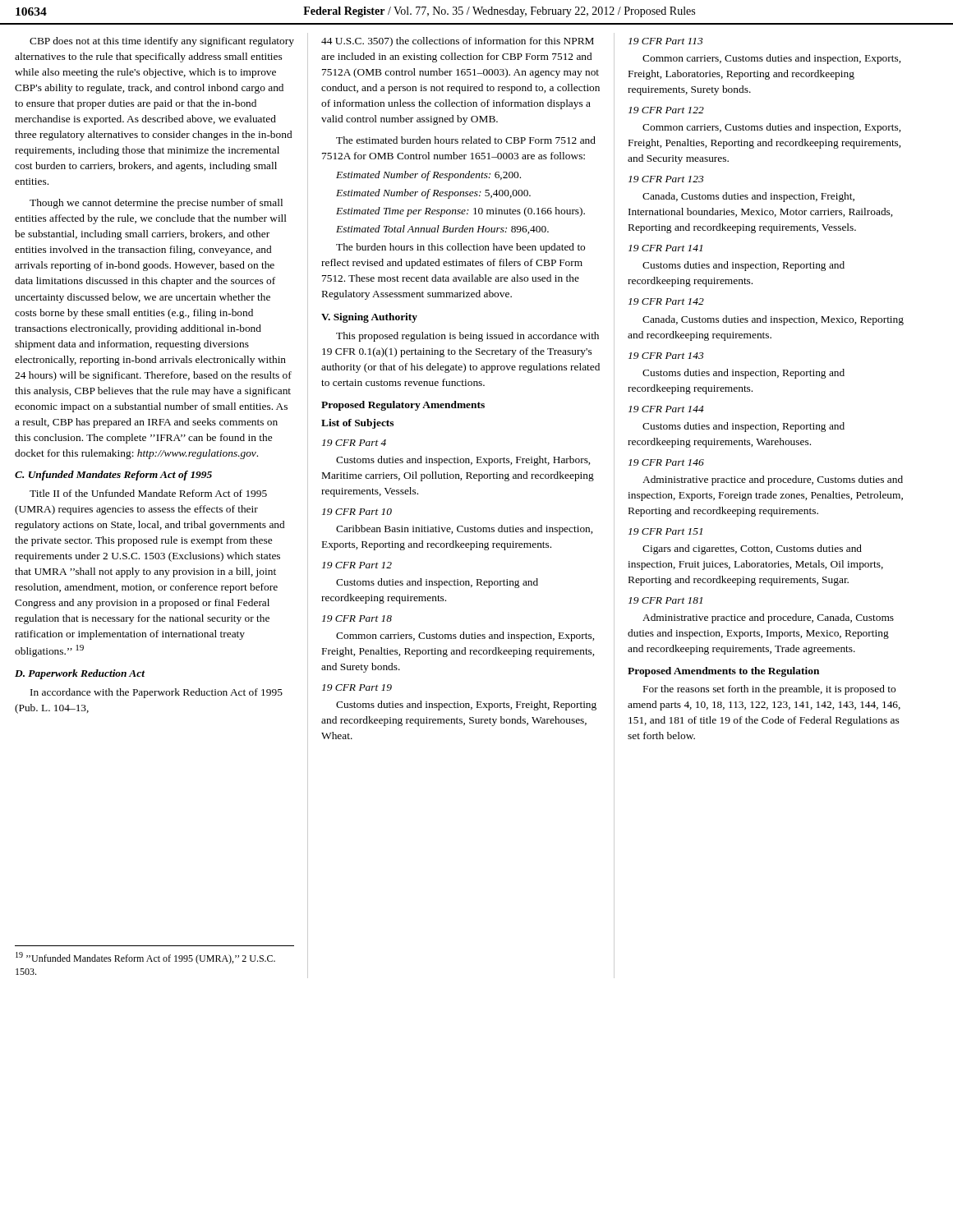The image size is (953, 1232).
Task: Locate the section header that says "19 CFR Part 144"
Action: 666,408
